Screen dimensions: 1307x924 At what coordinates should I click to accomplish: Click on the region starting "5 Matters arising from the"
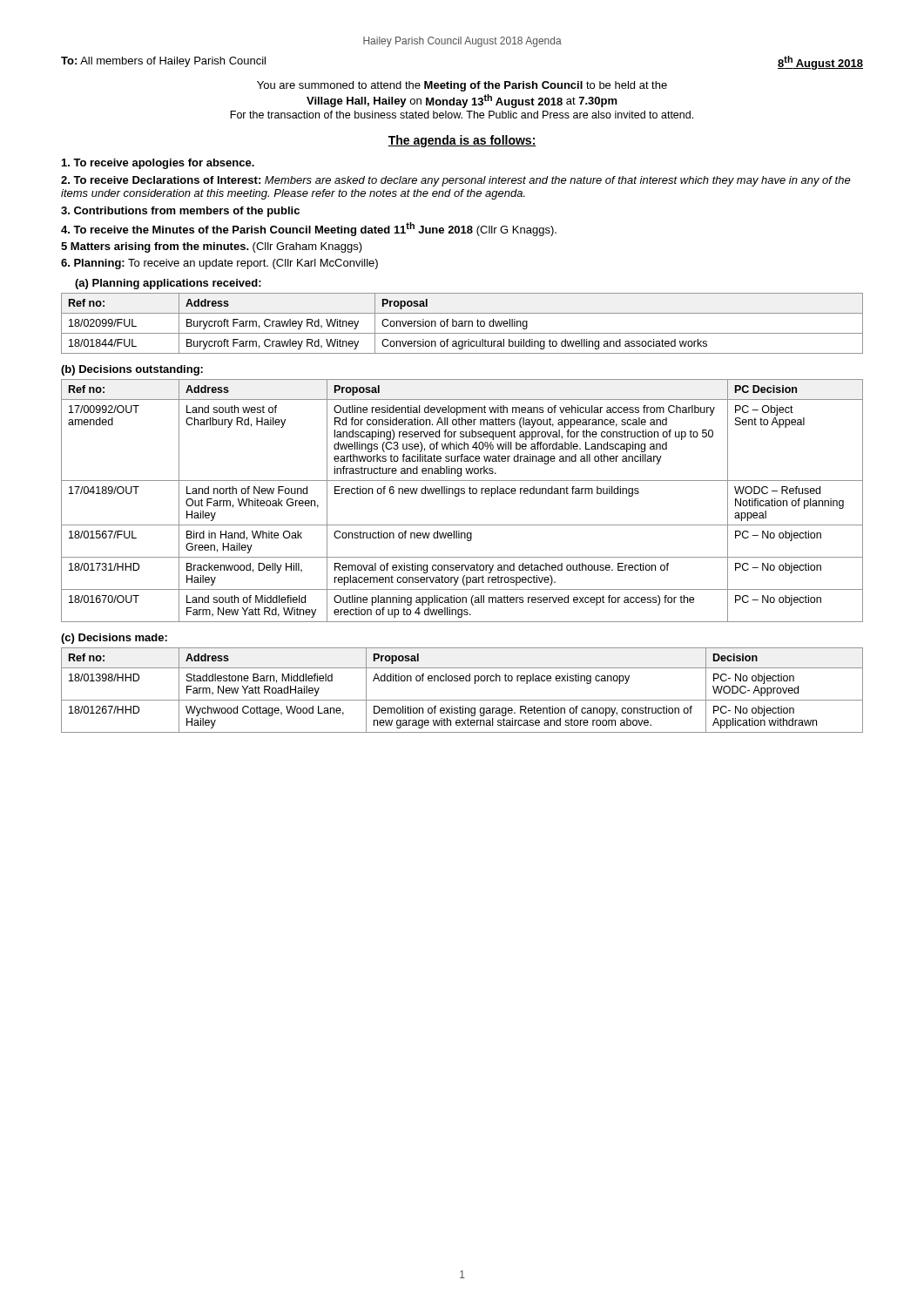[212, 246]
